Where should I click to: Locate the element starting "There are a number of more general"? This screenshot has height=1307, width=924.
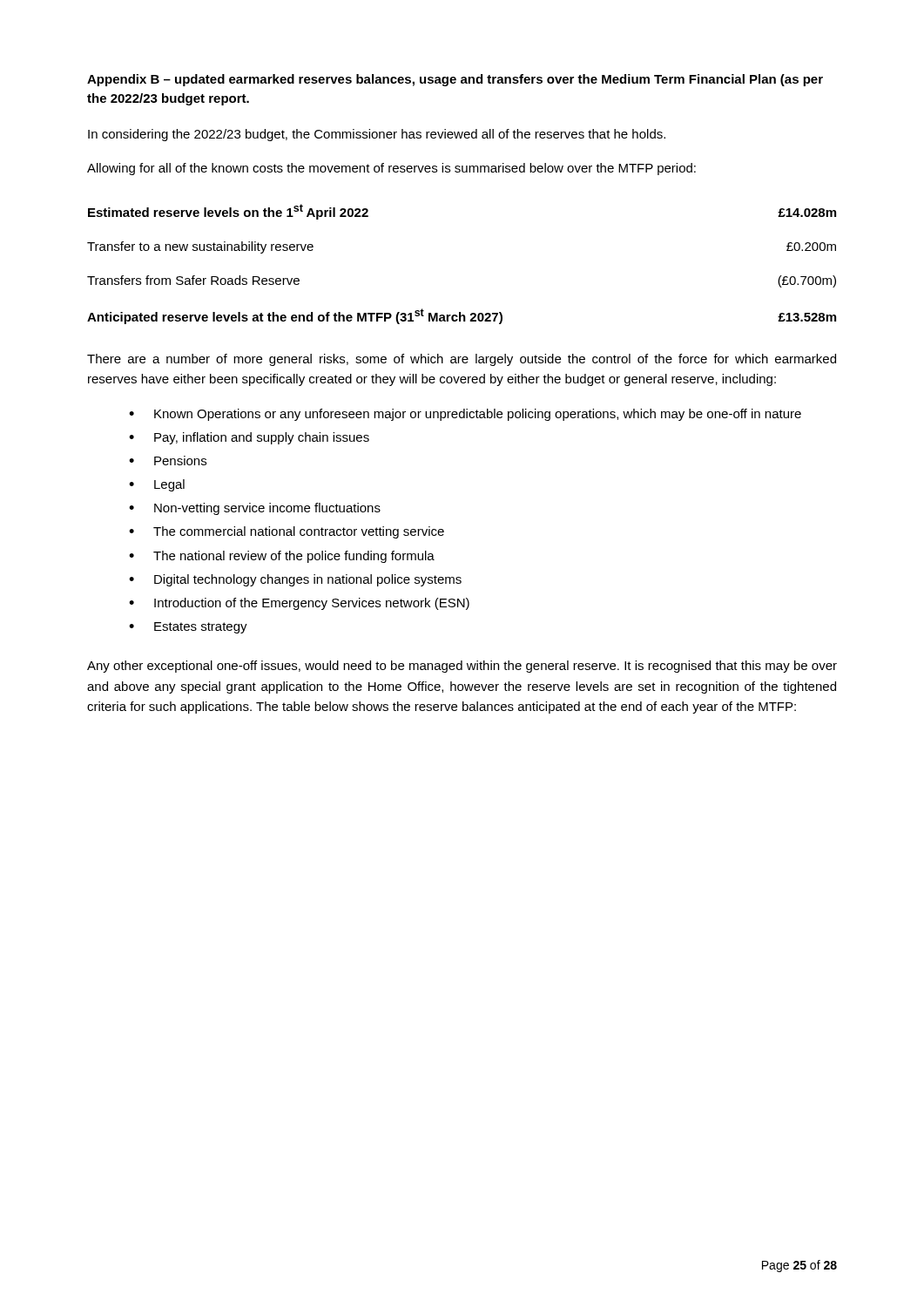462,369
